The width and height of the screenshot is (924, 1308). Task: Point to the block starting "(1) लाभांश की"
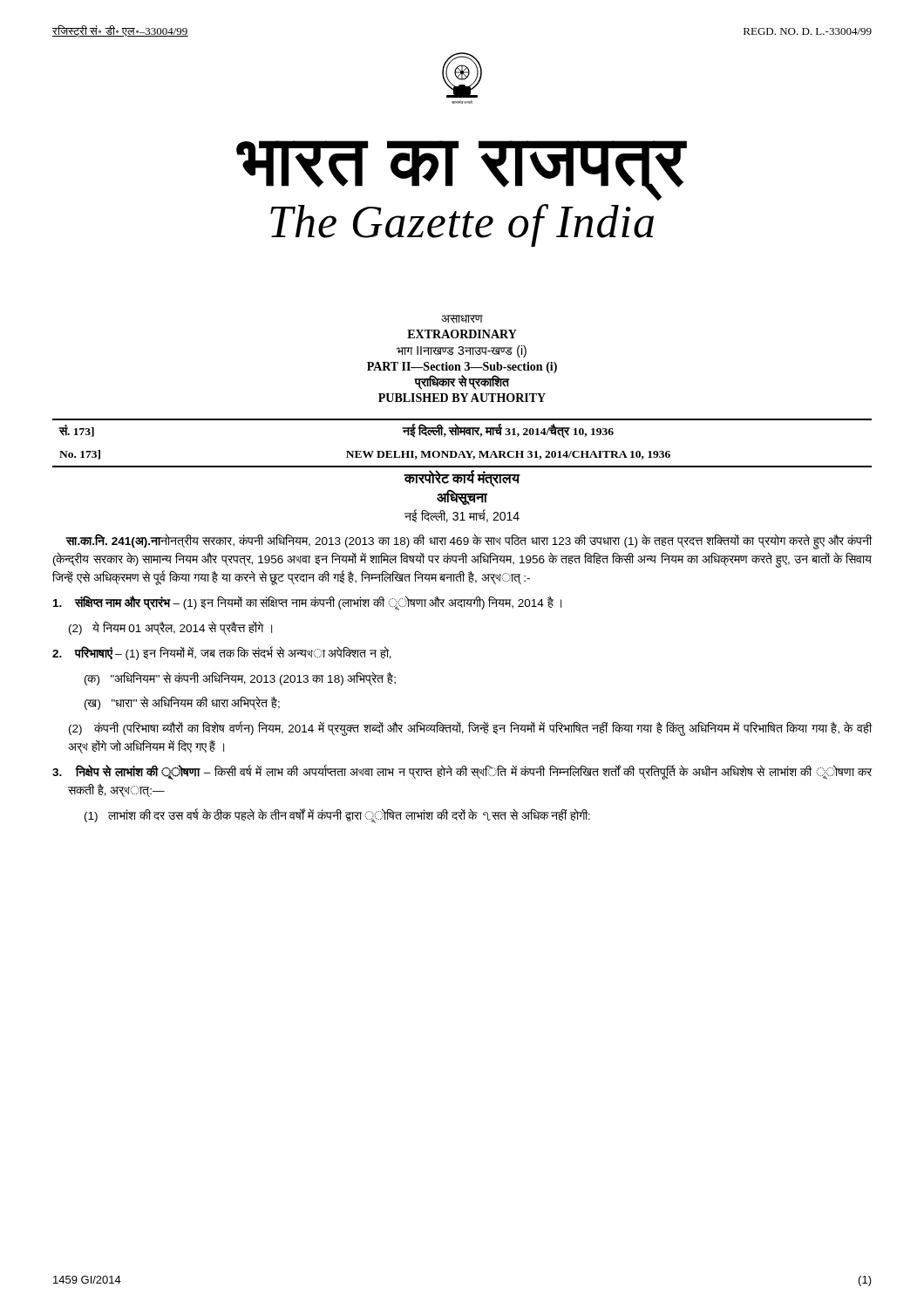(337, 816)
